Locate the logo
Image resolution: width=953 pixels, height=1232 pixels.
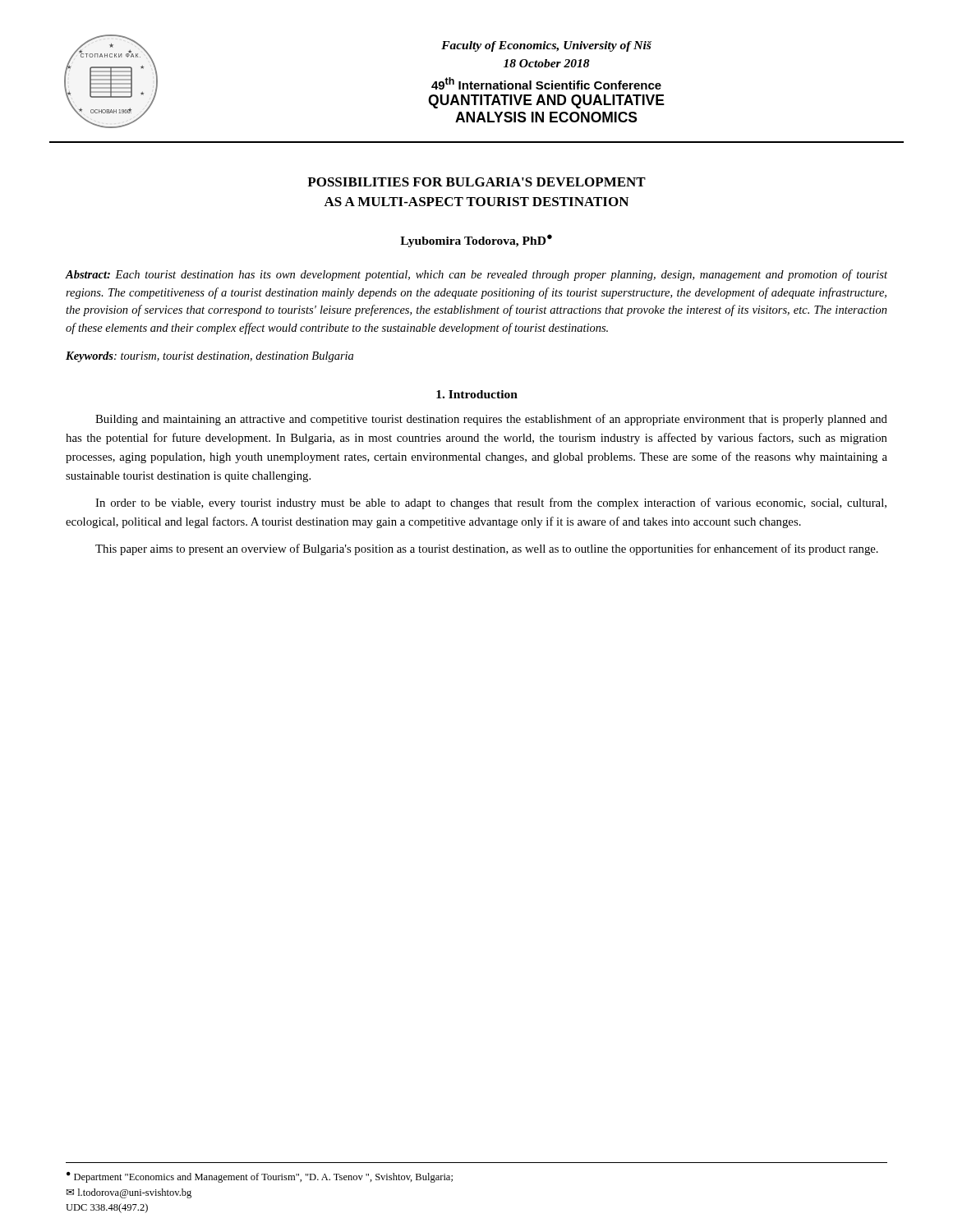coord(111,81)
